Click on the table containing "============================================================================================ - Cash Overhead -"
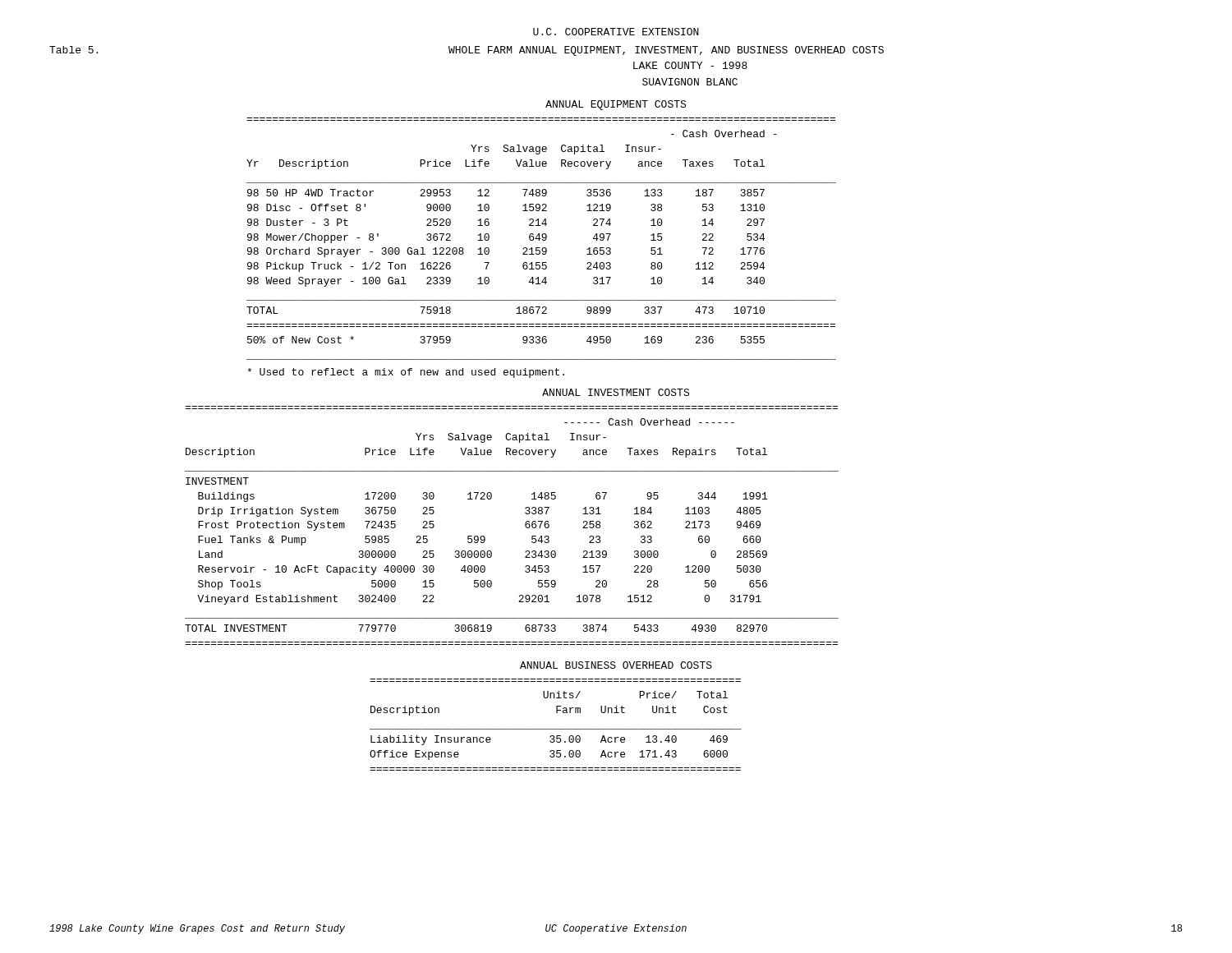Image resolution: width=1232 pixels, height=953 pixels. point(616,238)
